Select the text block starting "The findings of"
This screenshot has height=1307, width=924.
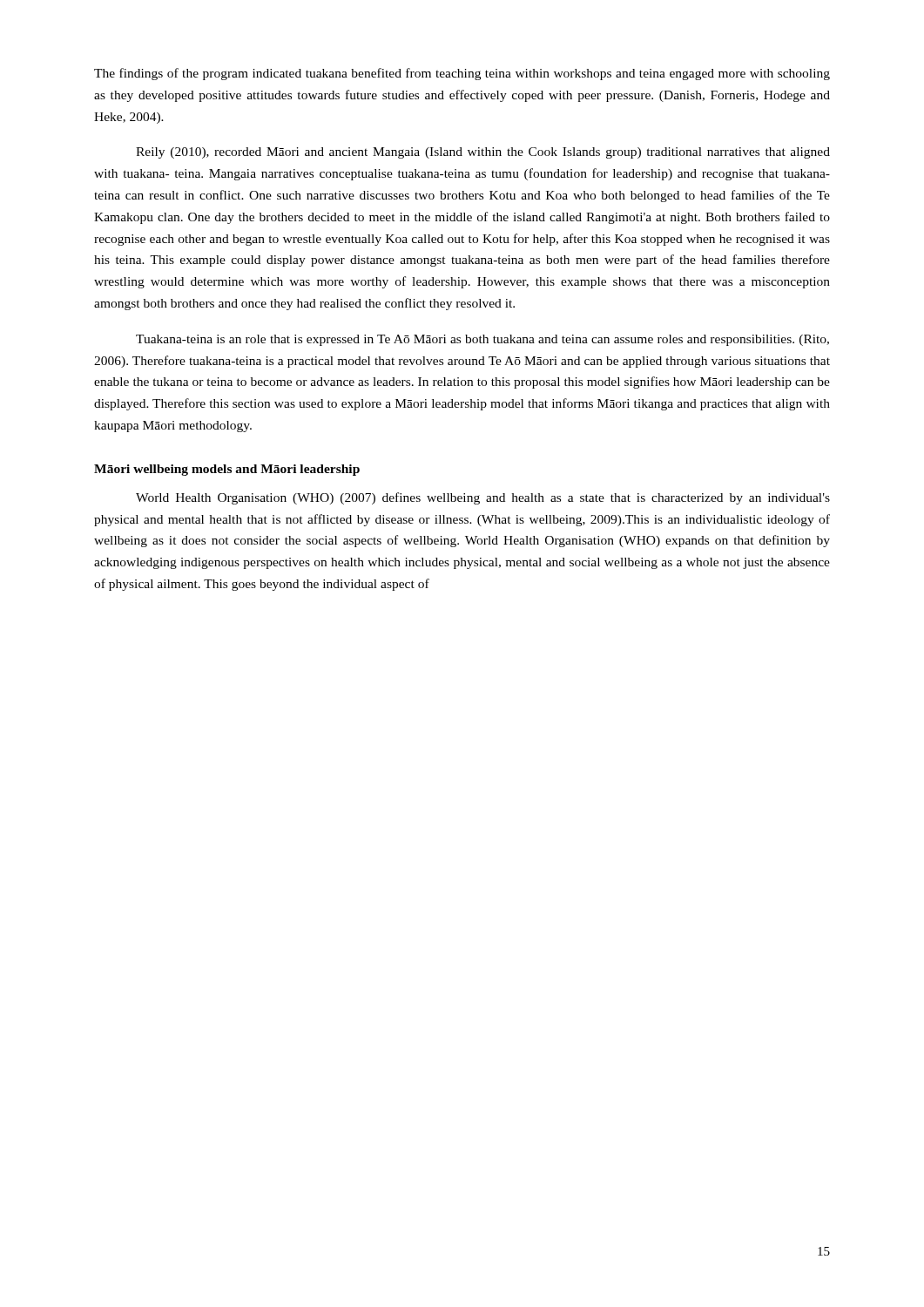462,94
